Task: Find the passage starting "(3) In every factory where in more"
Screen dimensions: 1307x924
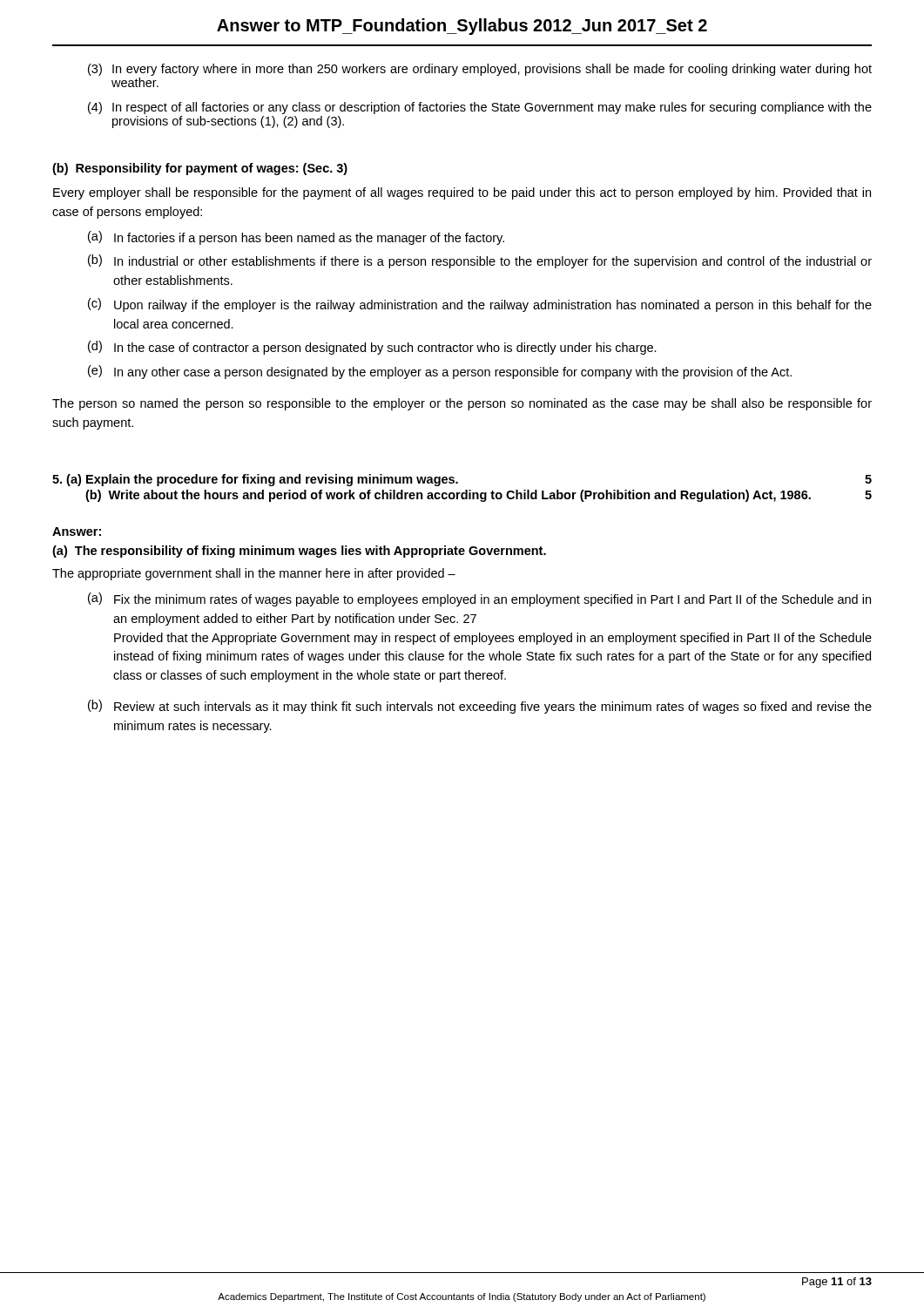Action: (x=479, y=76)
